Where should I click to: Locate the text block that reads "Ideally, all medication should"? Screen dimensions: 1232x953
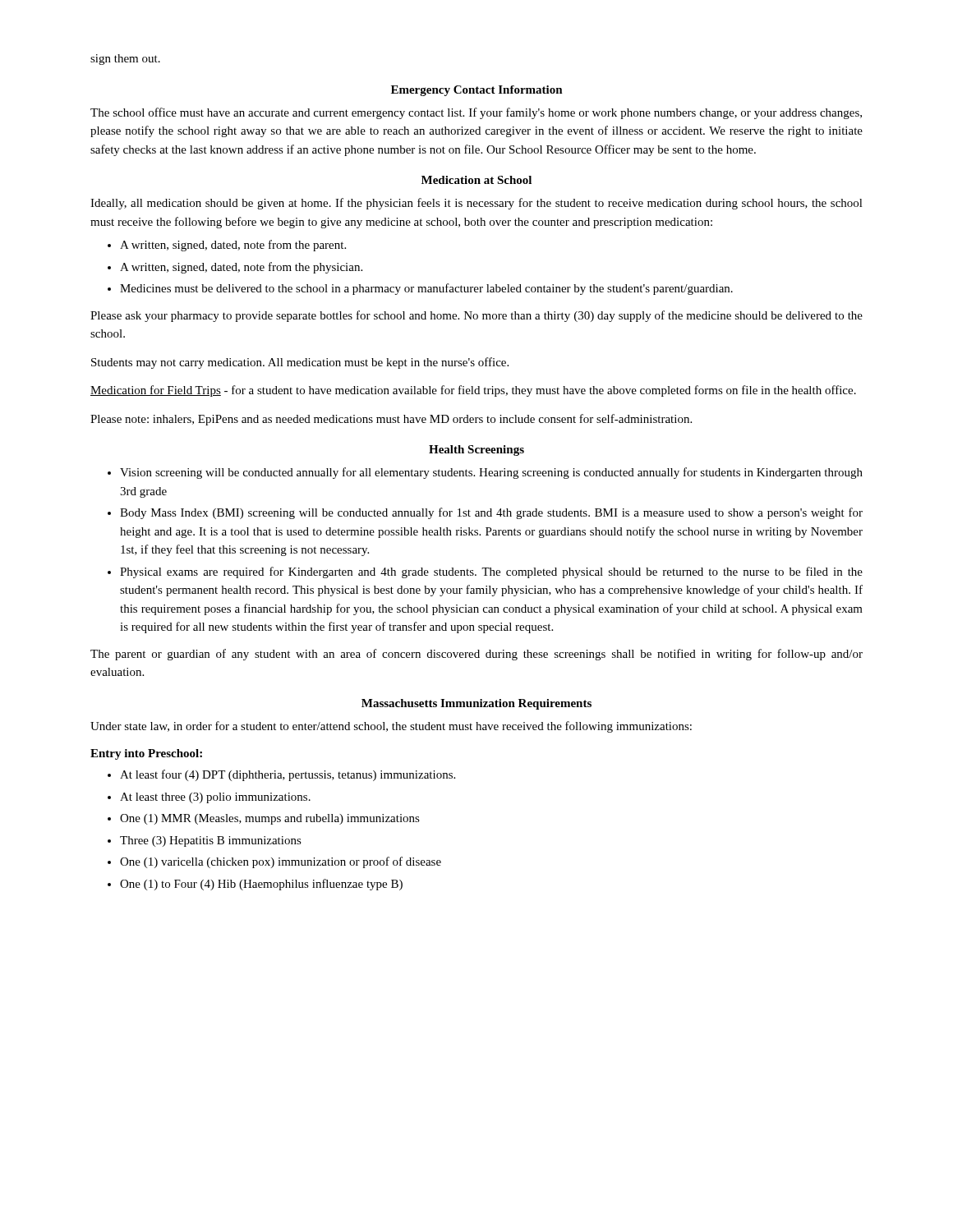[x=476, y=212]
